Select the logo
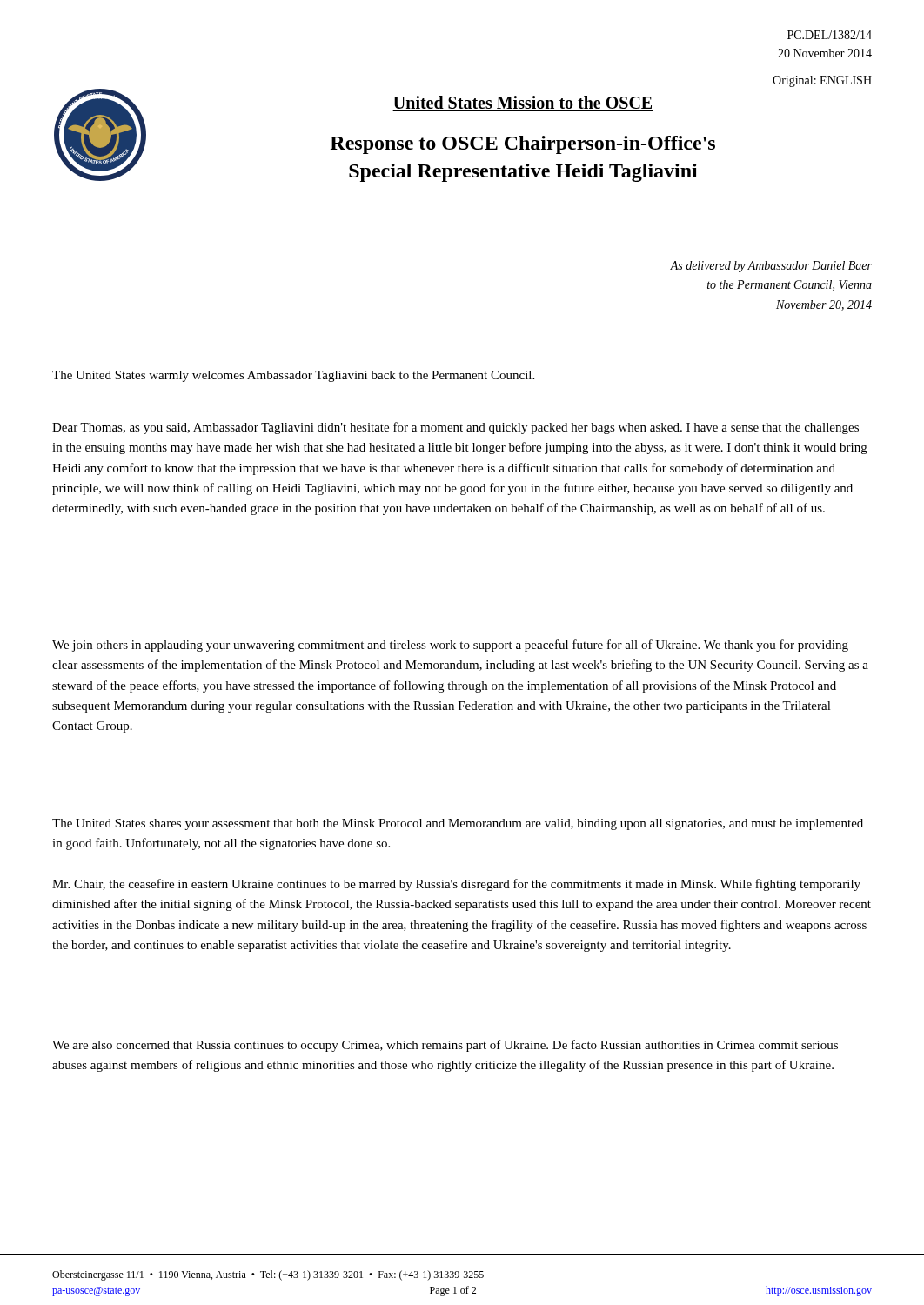This screenshot has height=1305, width=924. coord(100,135)
